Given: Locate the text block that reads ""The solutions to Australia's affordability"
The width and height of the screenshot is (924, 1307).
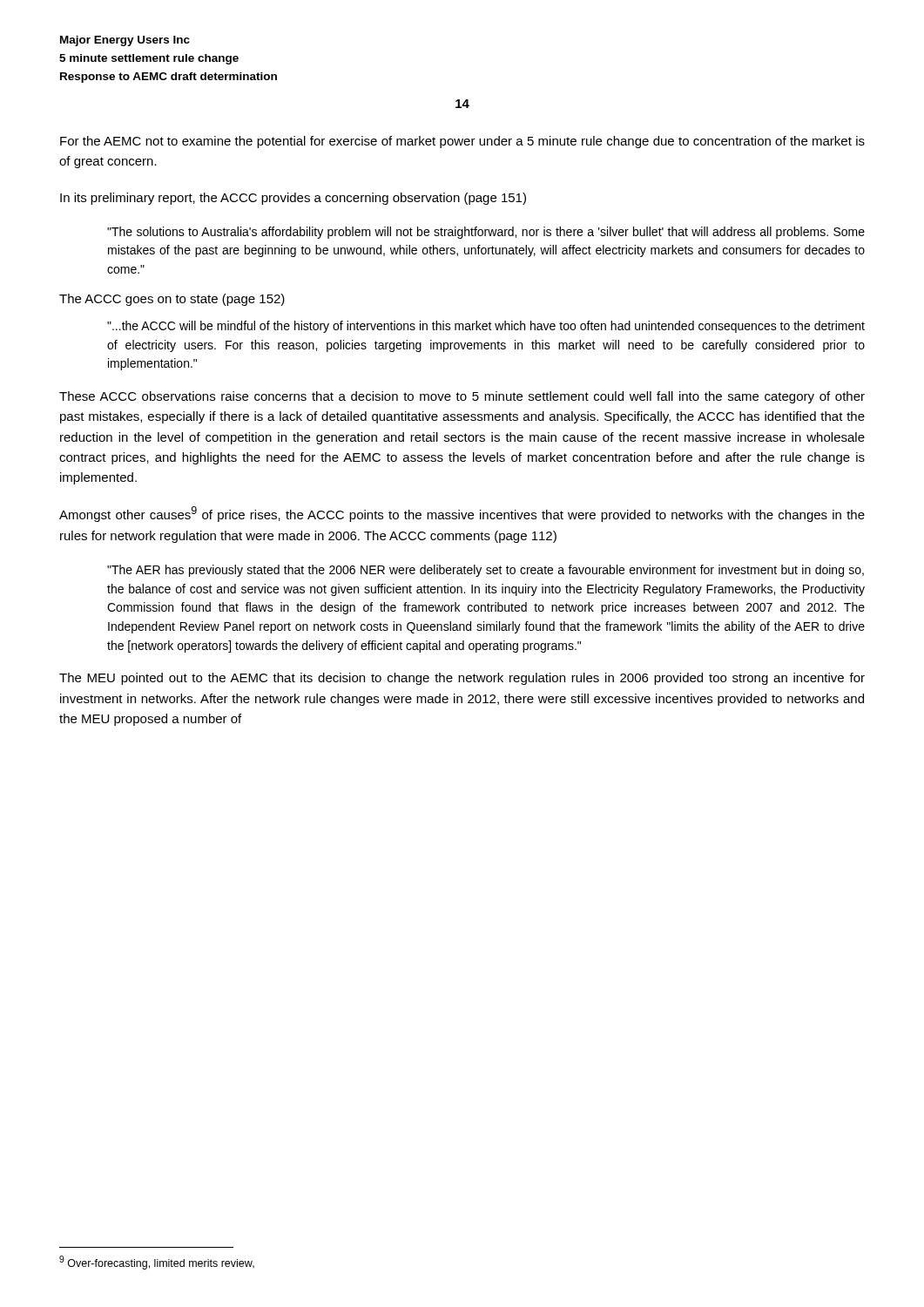Looking at the screenshot, I should click(x=486, y=250).
